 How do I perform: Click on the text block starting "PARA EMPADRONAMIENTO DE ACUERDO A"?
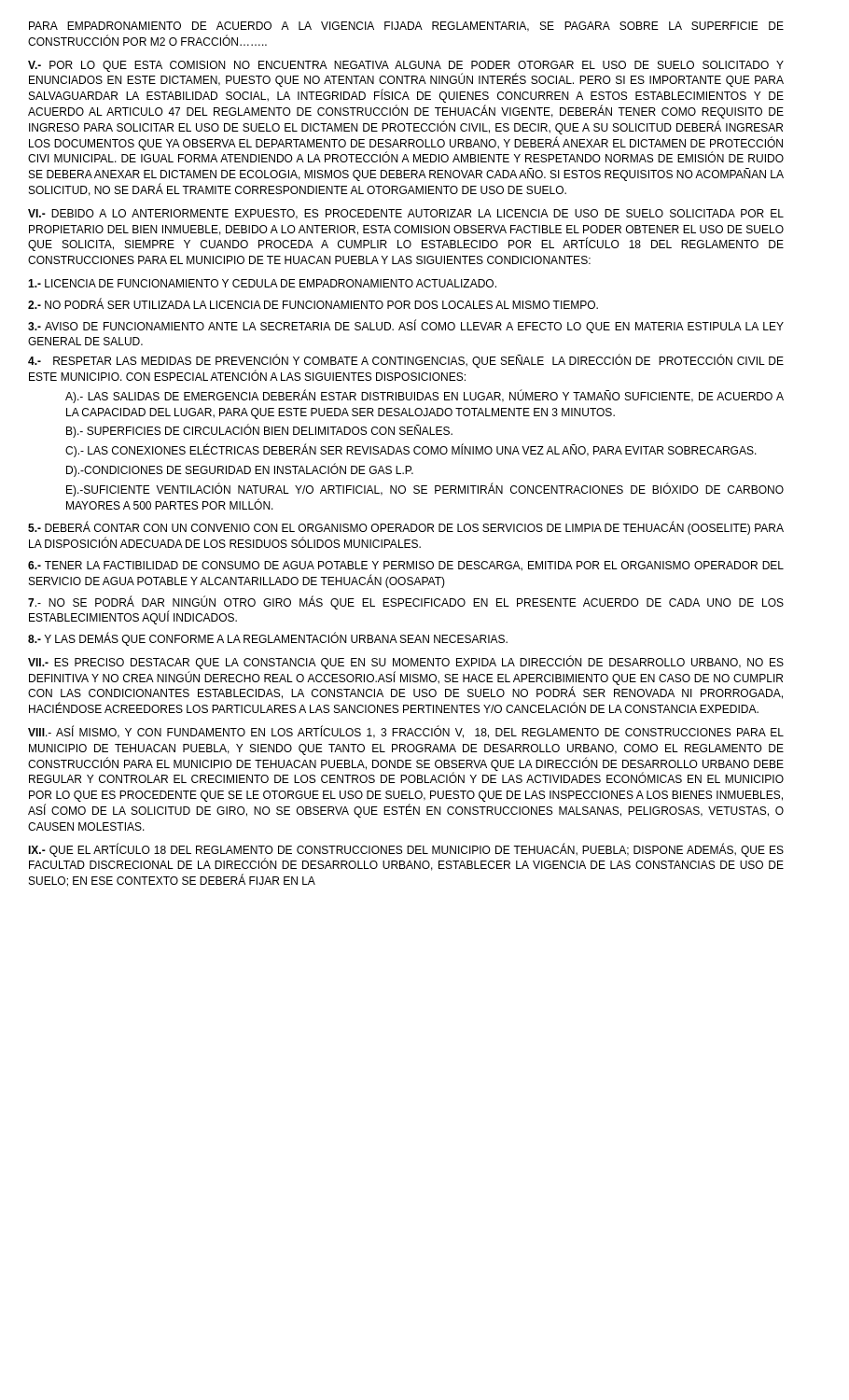(x=406, y=34)
